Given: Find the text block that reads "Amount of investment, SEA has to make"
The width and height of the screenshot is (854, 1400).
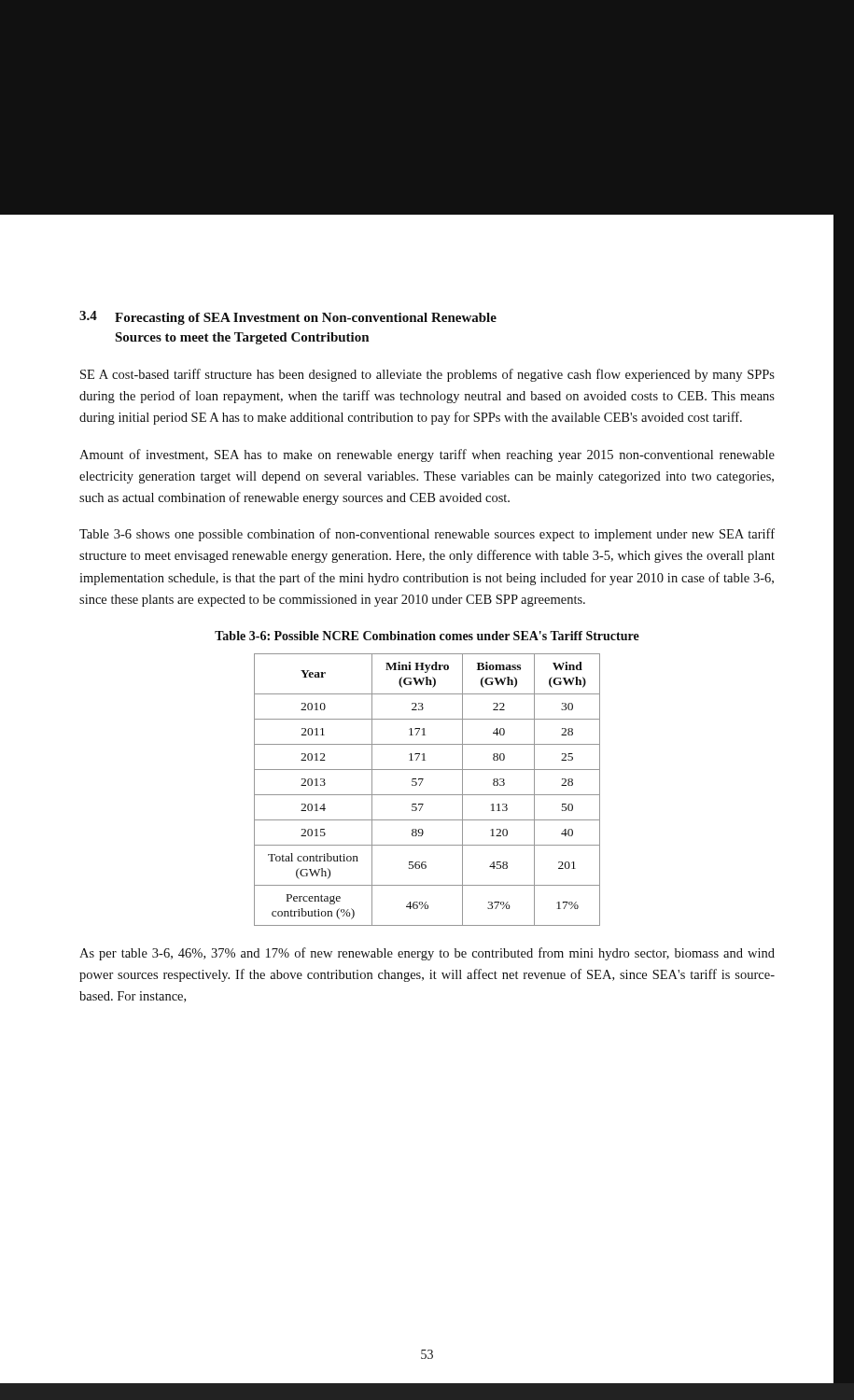Looking at the screenshot, I should pyautogui.click(x=427, y=476).
